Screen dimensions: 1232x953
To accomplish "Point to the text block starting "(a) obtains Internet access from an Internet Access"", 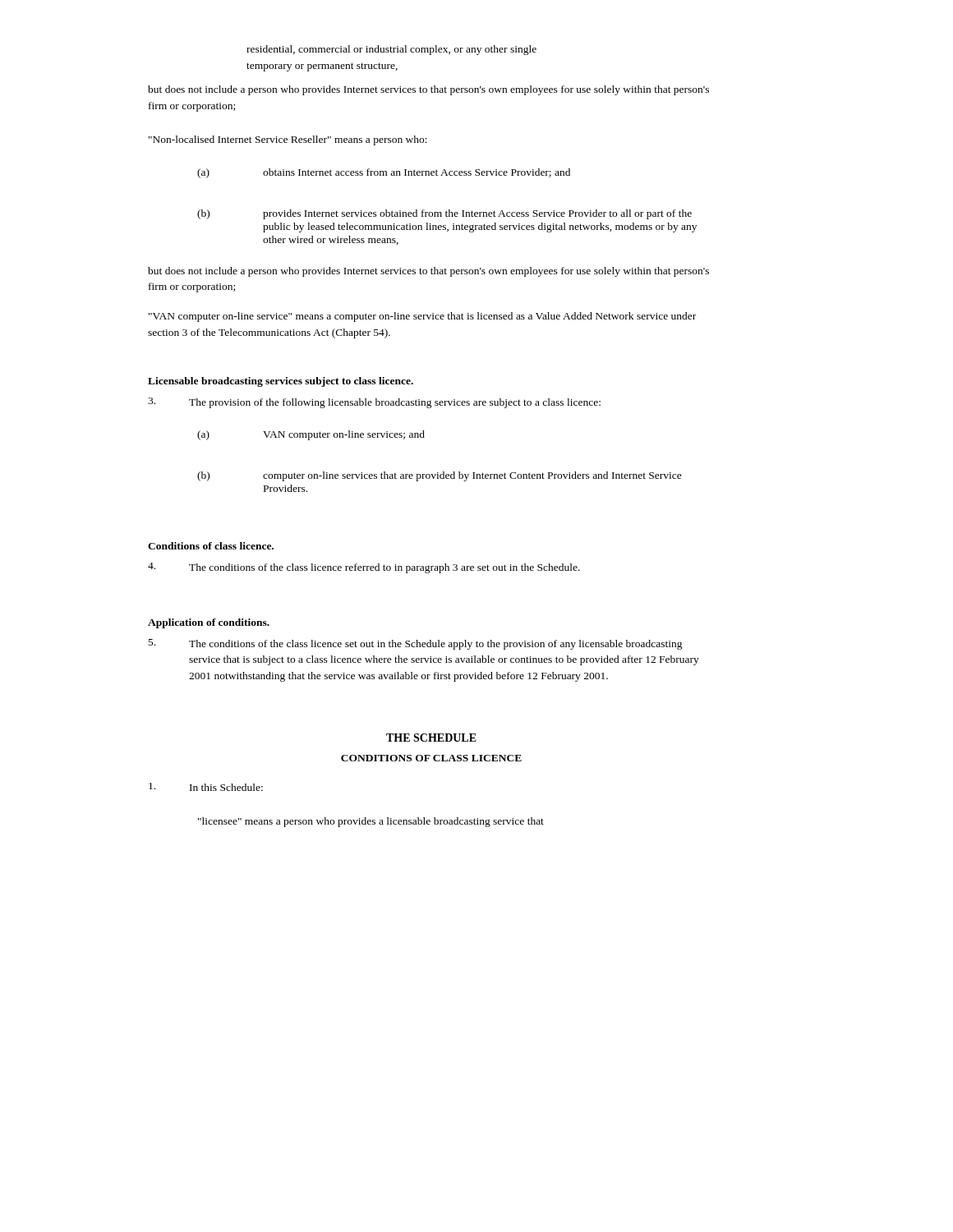I will 456,172.
